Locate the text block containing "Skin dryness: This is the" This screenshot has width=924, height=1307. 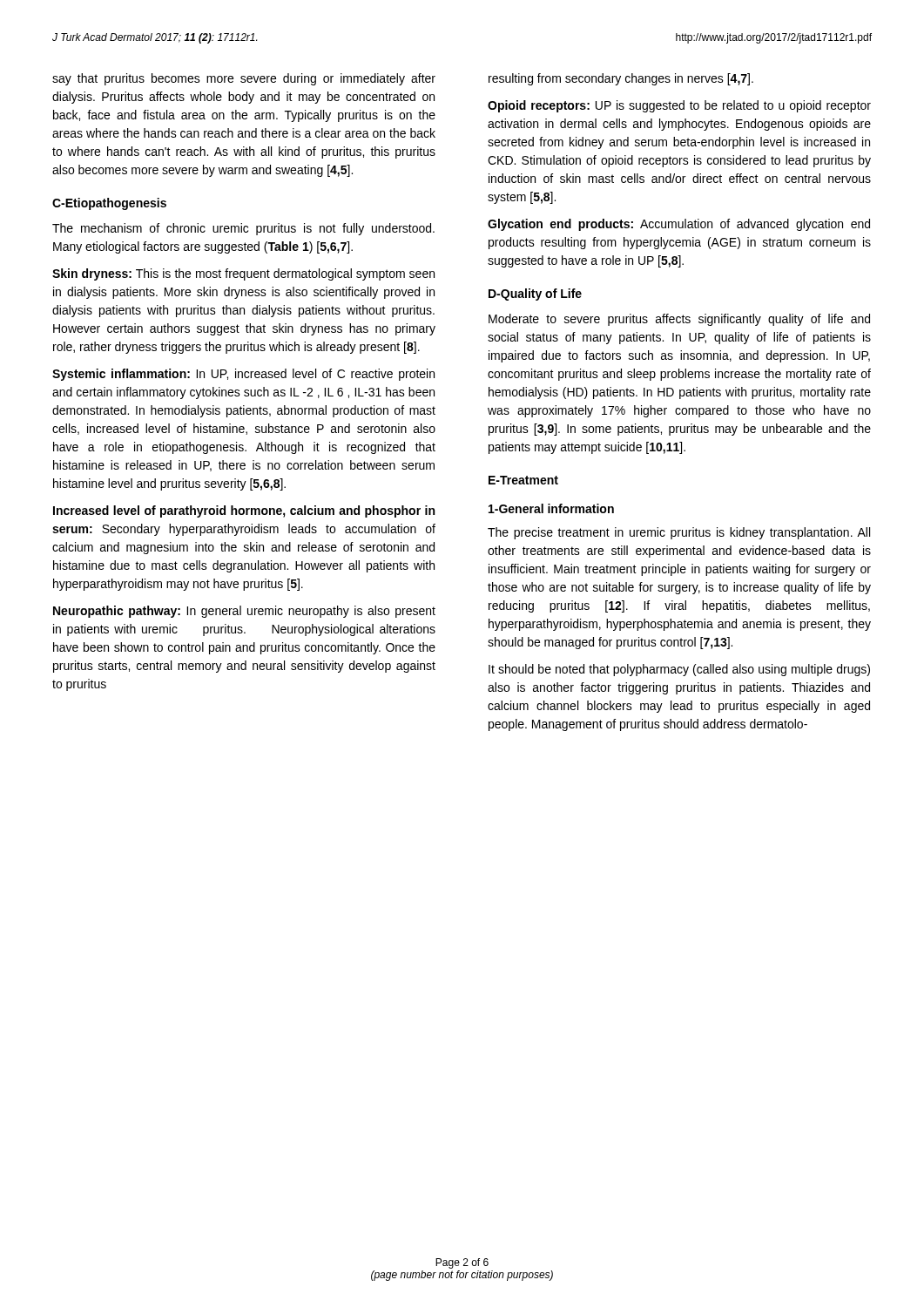click(x=244, y=310)
